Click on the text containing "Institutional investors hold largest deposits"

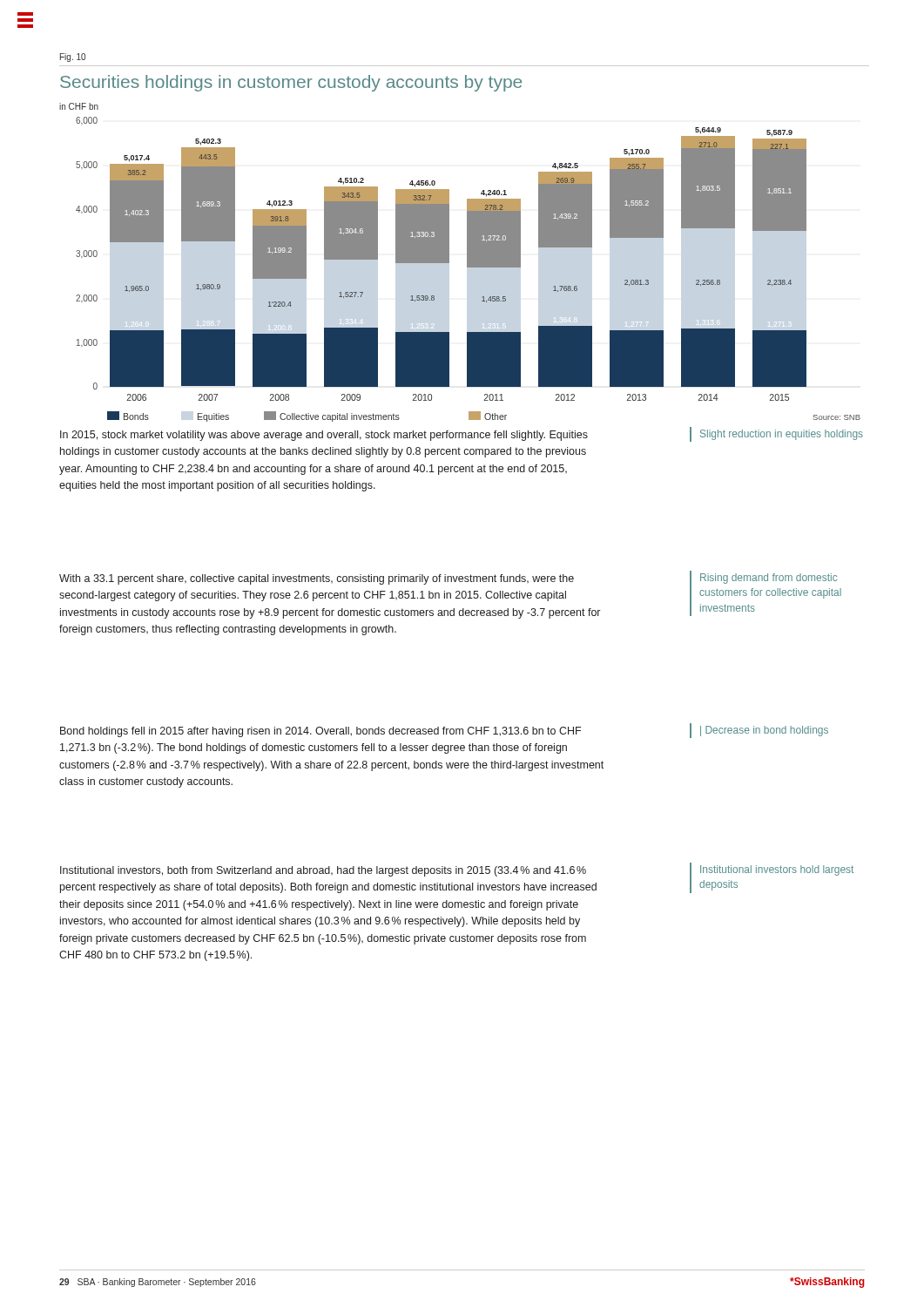[x=777, y=877]
